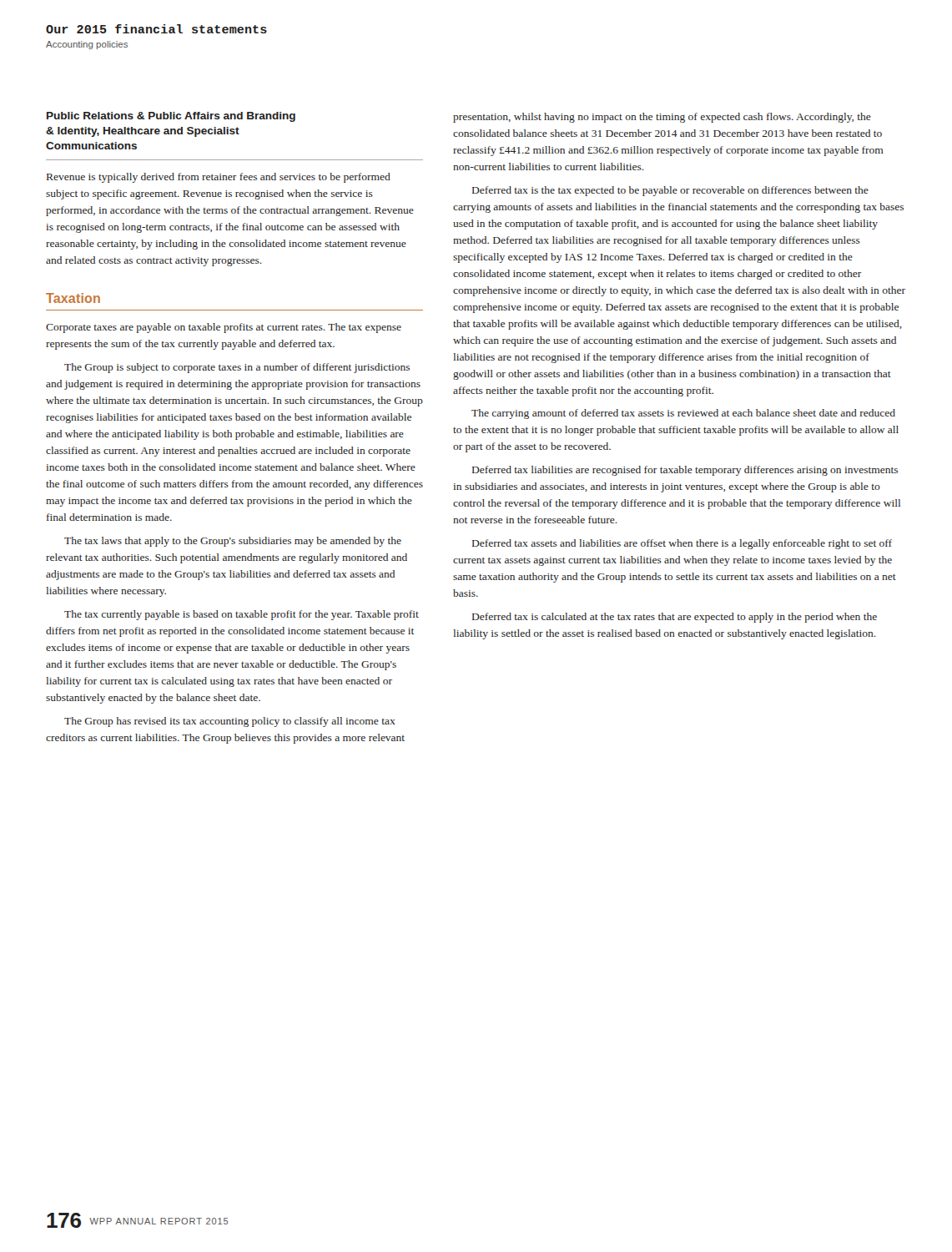Click on the block starting "Public Relations & Public Affairs"
Viewport: 952px width, 1252px height.
tap(234, 134)
